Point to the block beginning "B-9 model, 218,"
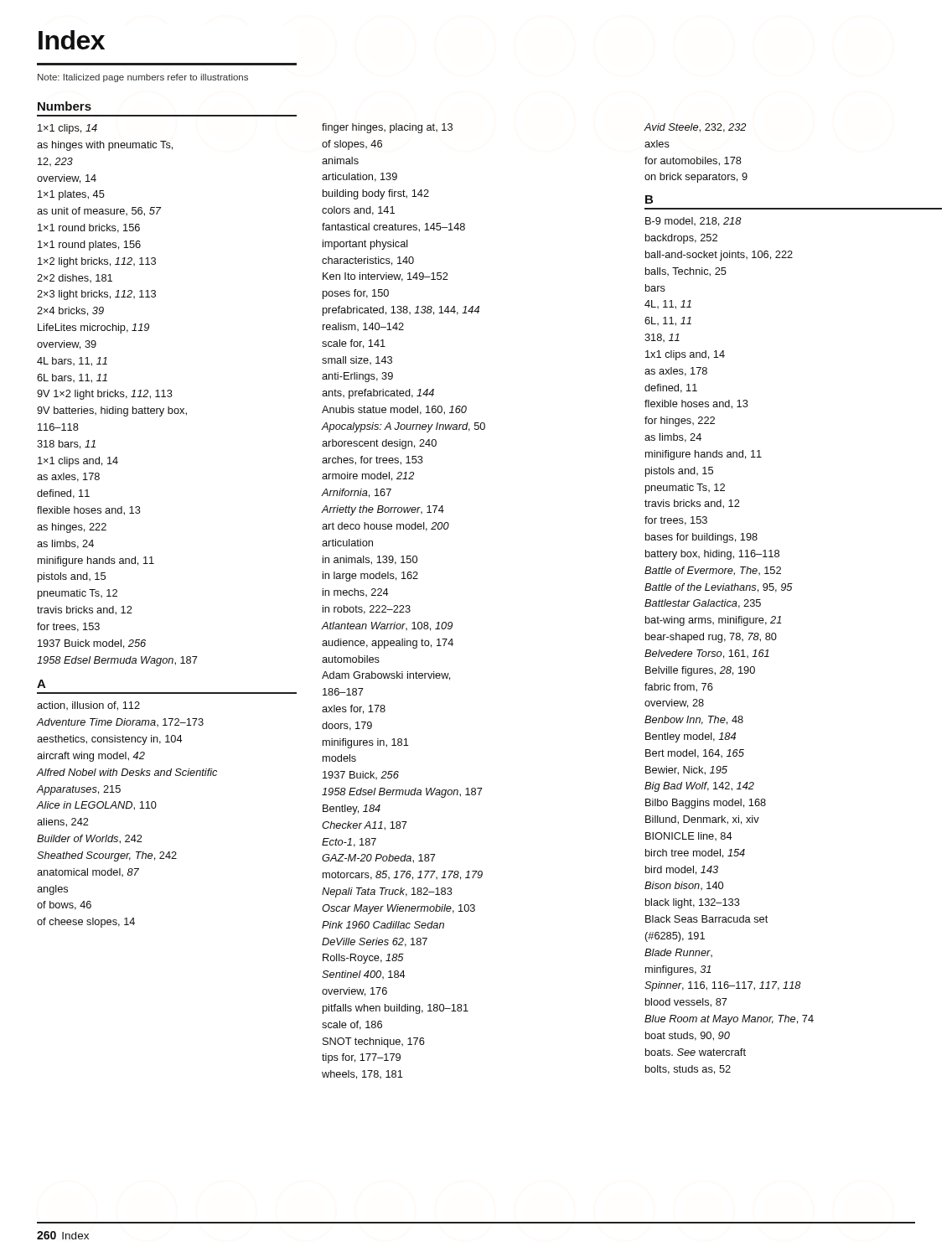 (x=693, y=222)
